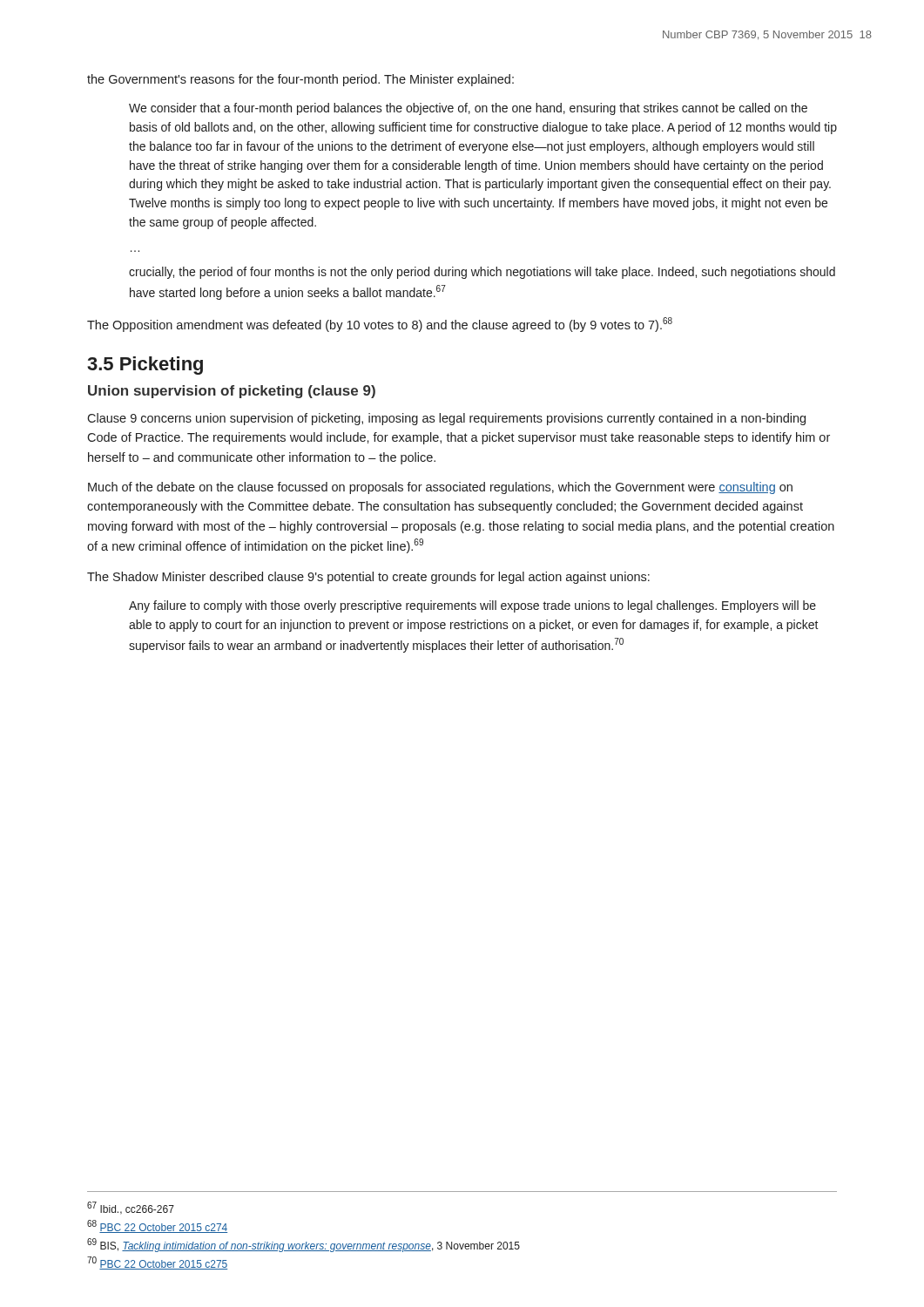The image size is (924, 1307).
Task: Find the block on this page that starts "Clause 9 concerns union supervision of picketing,"
Action: point(459,437)
